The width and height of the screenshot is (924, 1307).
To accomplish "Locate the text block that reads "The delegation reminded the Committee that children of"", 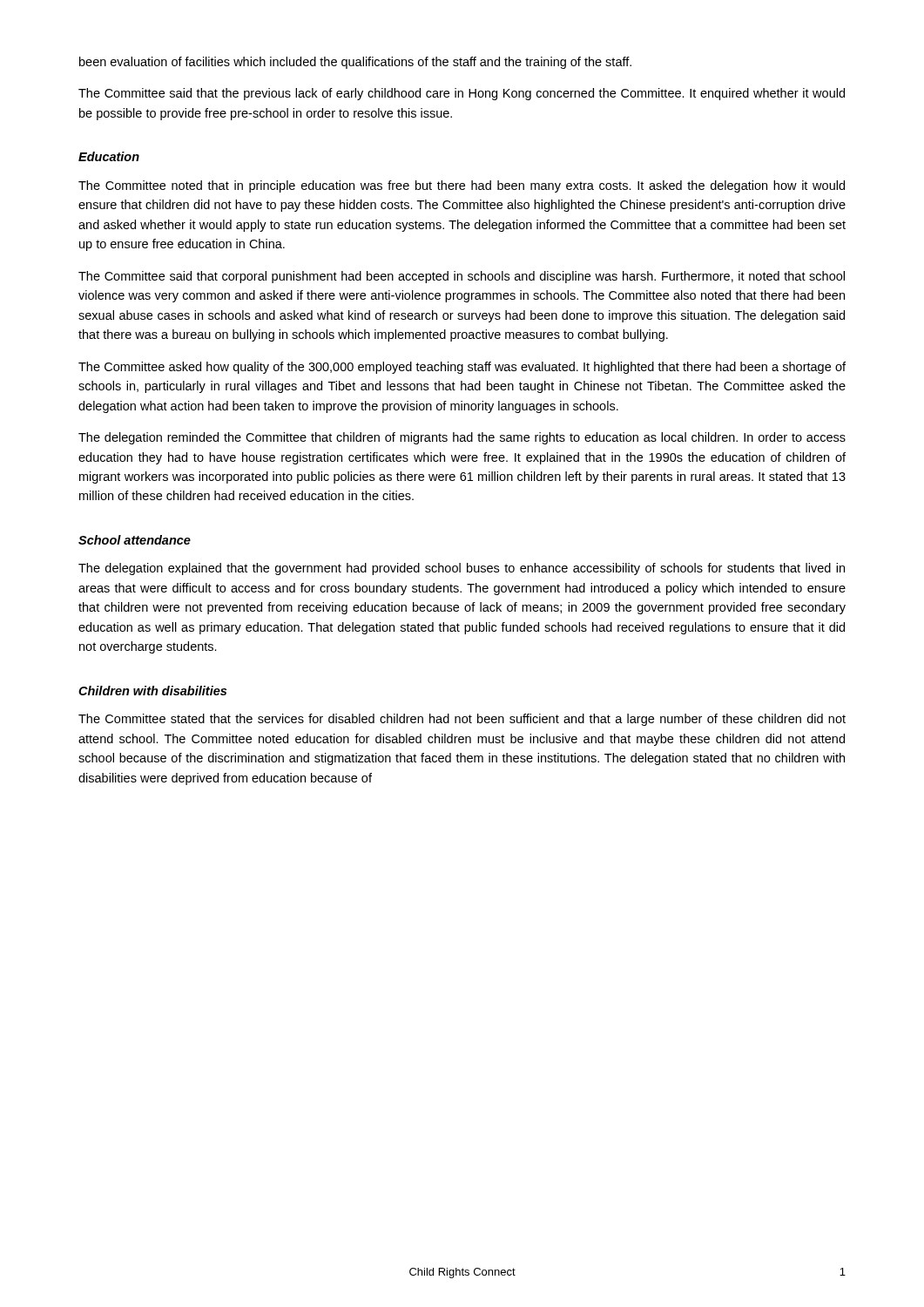I will pyautogui.click(x=462, y=467).
